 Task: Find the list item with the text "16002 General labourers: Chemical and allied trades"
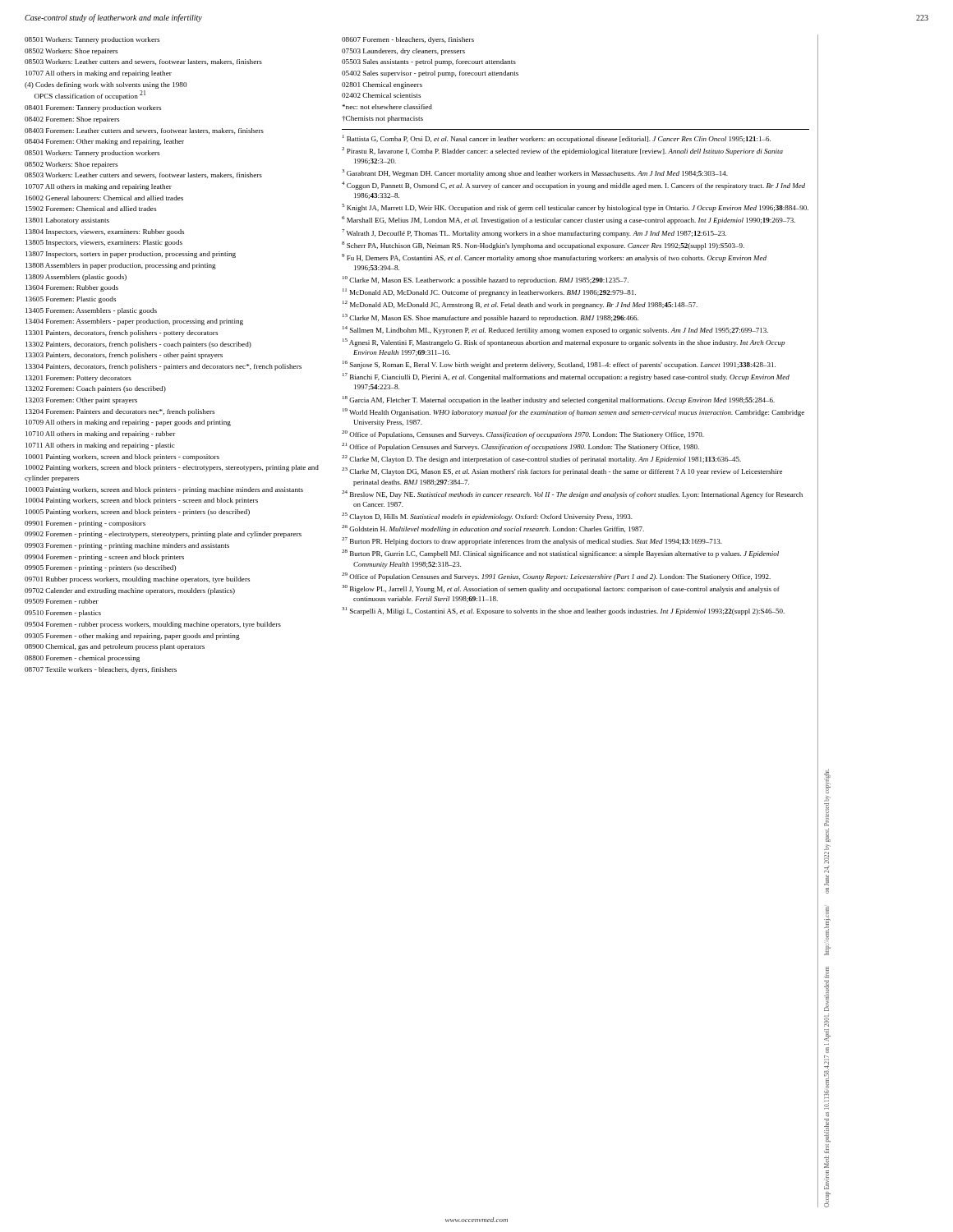pyautogui.click(x=104, y=198)
